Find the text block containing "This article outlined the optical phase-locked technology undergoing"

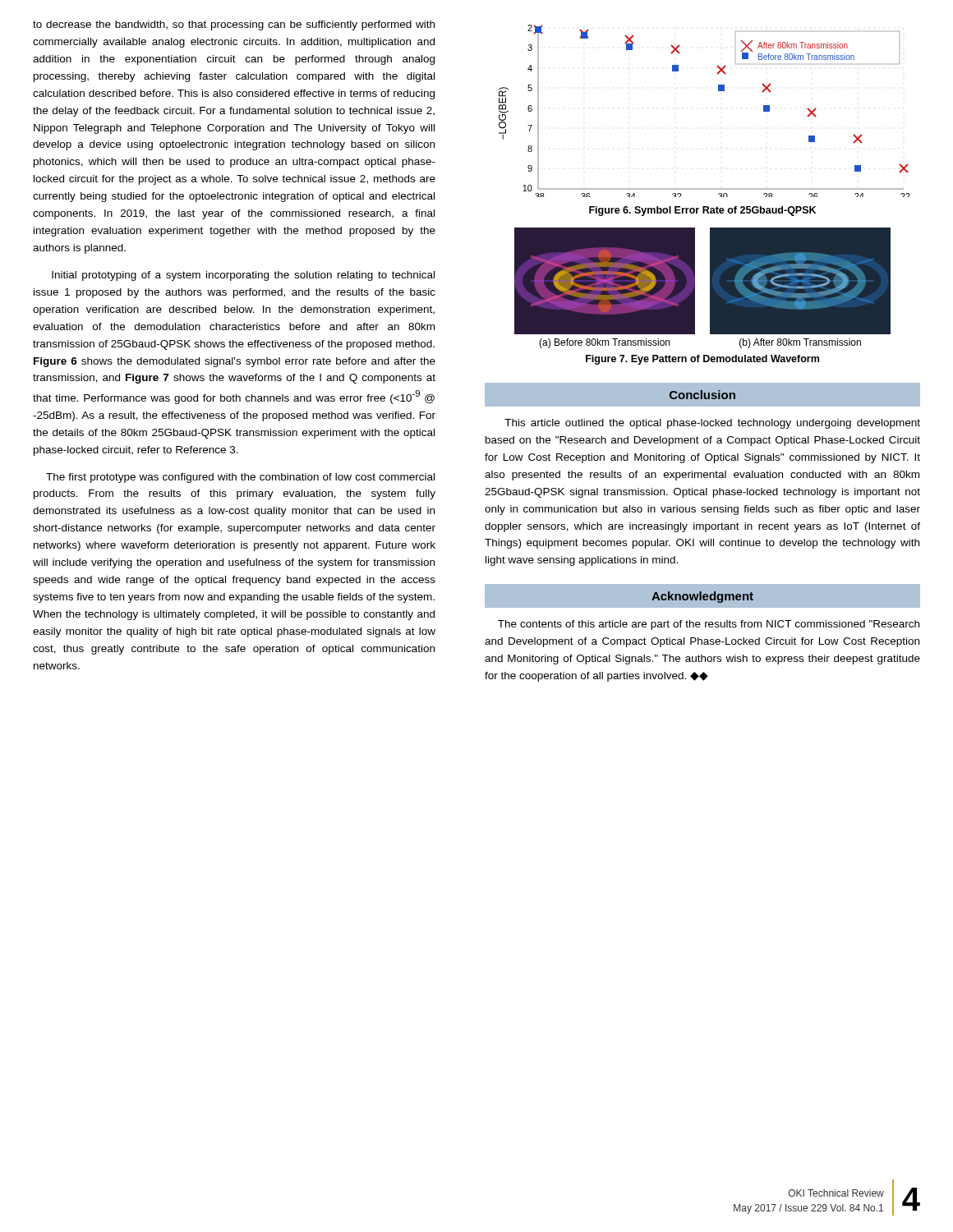(702, 491)
